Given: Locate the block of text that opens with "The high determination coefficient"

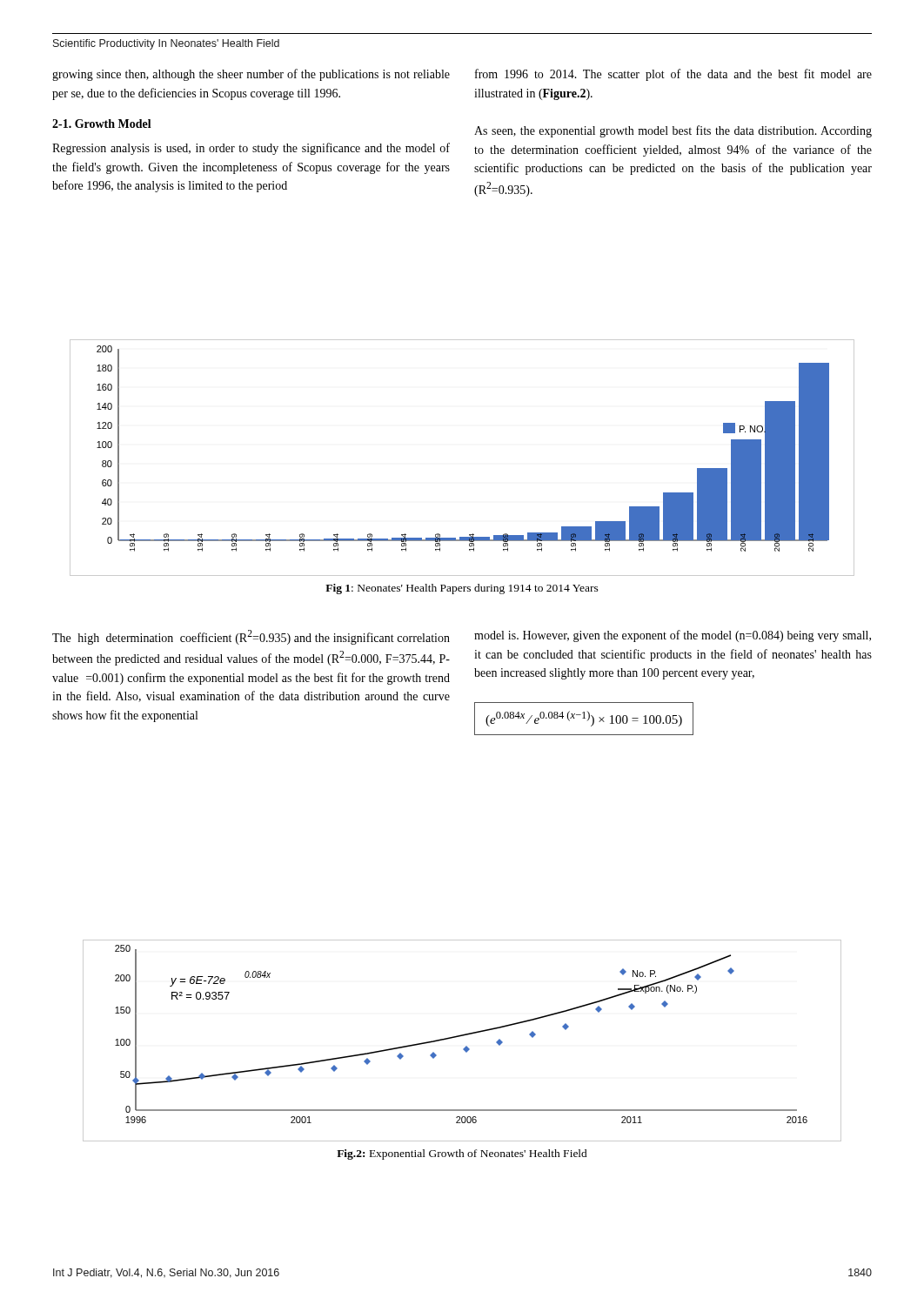Looking at the screenshot, I should [x=251, y=675].
